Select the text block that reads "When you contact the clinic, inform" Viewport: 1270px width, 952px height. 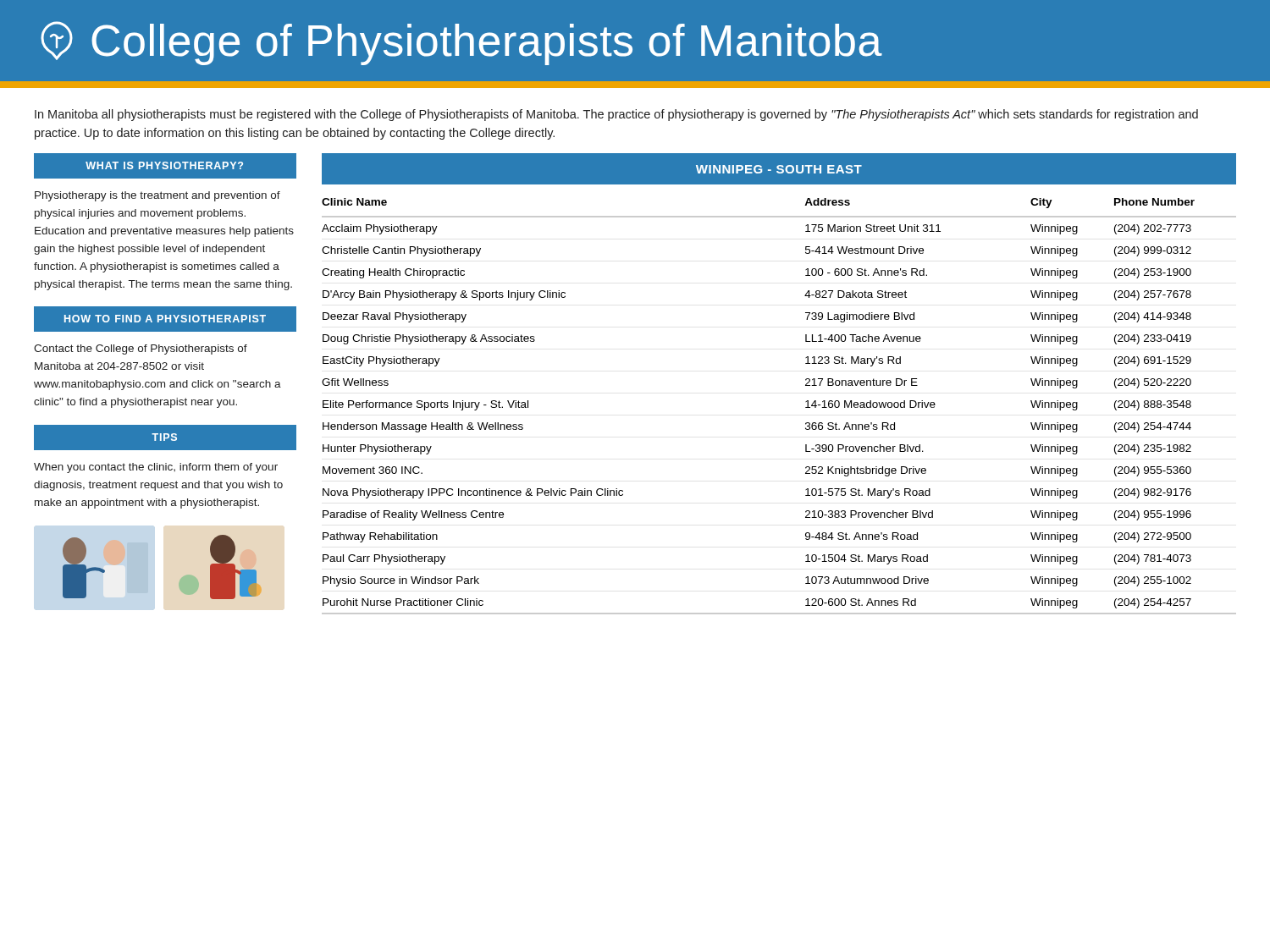[x=158, y=485]
